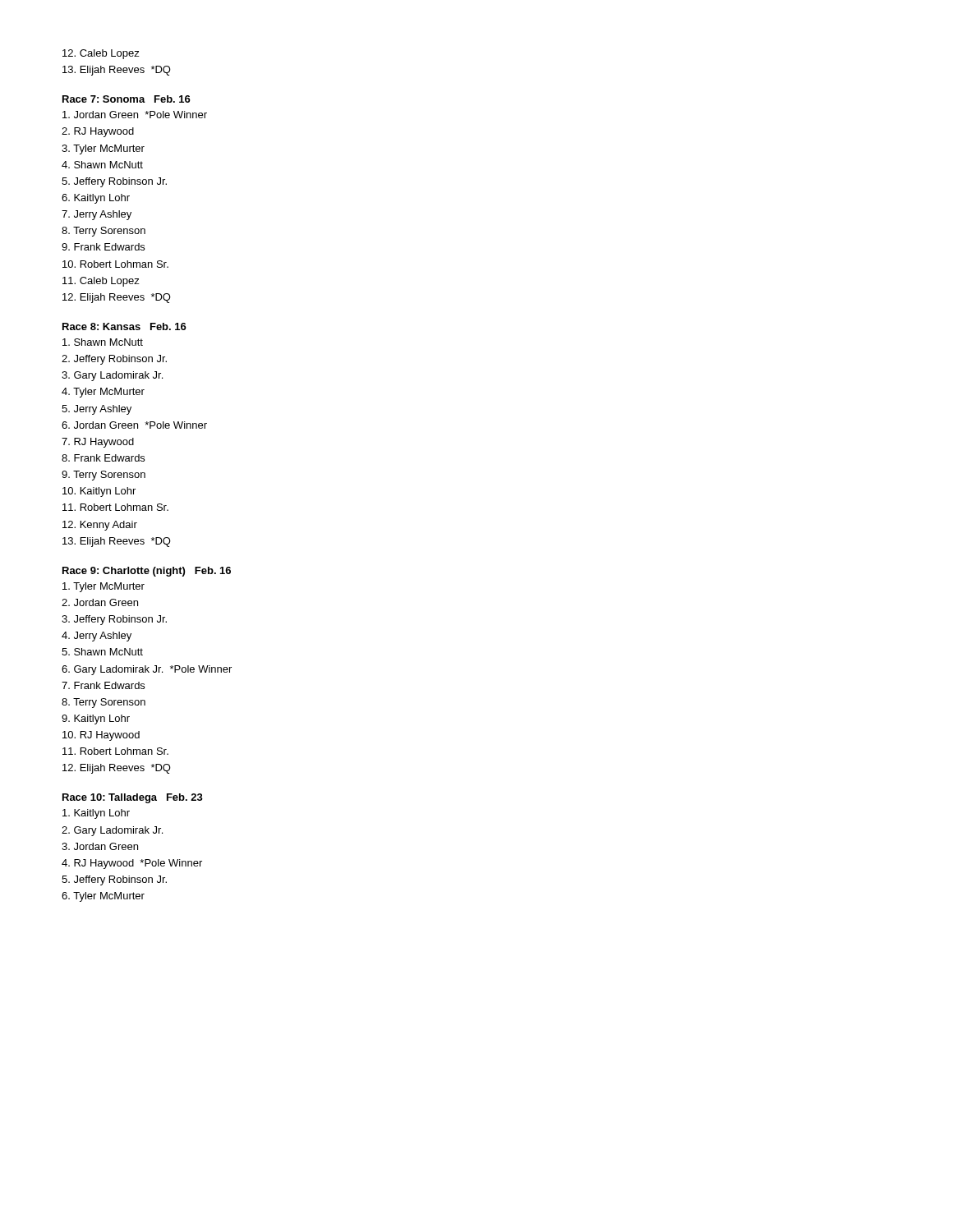The height and width of the screenshot is (1232, 953).
Task: Click on the block starting "5. Jerry Ashley"
Action: click(97, 408)
